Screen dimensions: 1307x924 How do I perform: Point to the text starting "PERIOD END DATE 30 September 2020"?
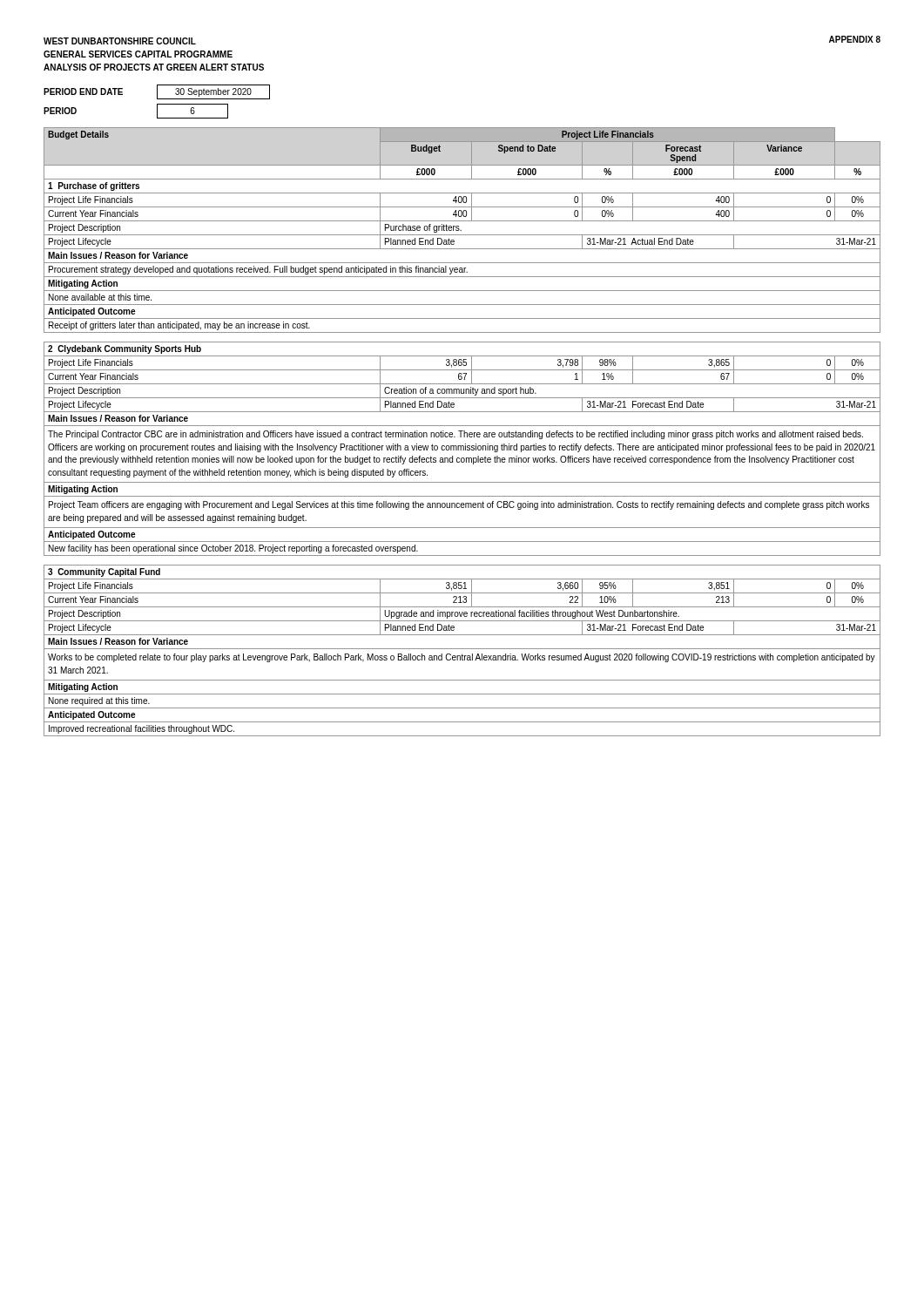(157, 92)
